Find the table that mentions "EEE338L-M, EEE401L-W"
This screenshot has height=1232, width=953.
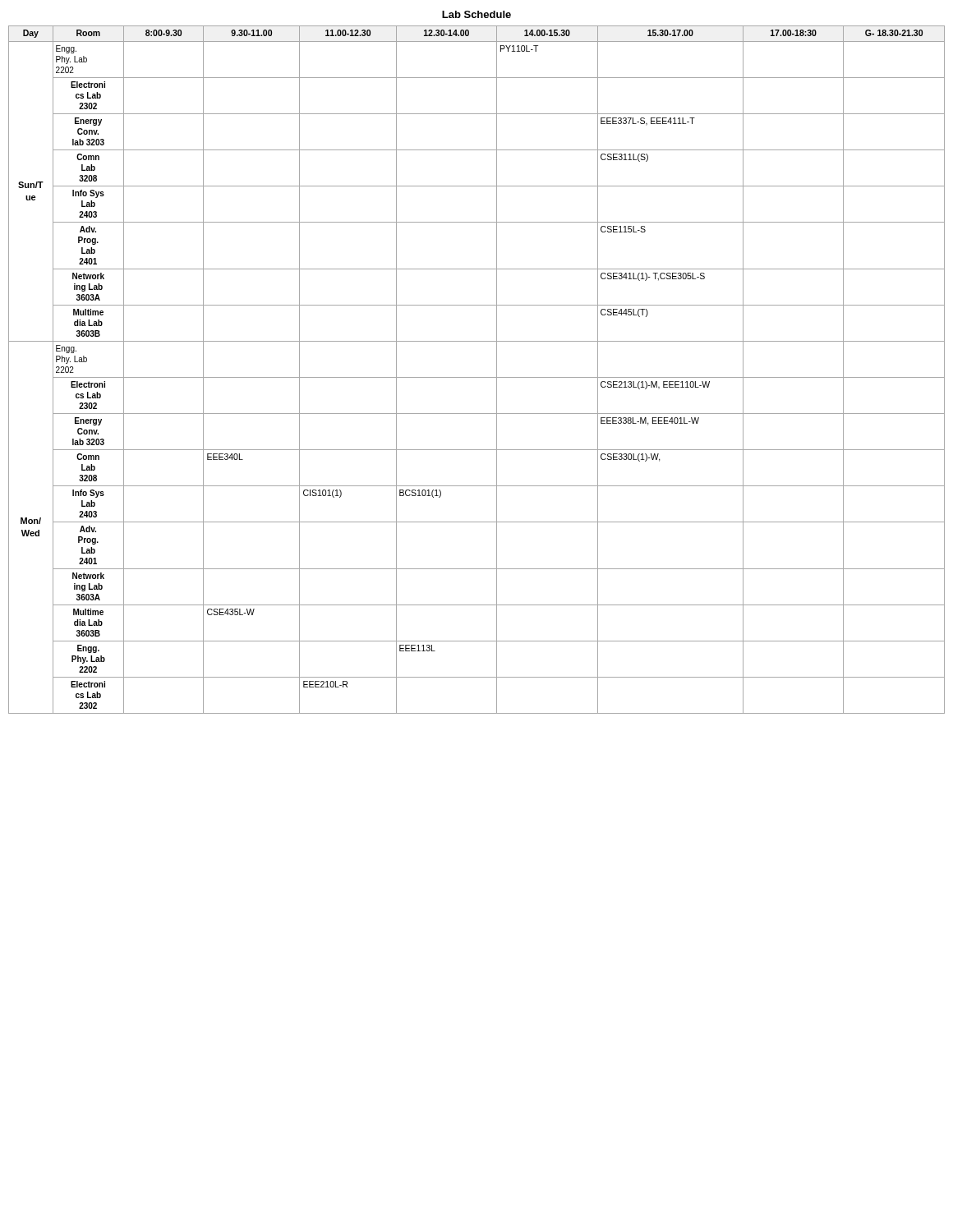pos(476,369)
